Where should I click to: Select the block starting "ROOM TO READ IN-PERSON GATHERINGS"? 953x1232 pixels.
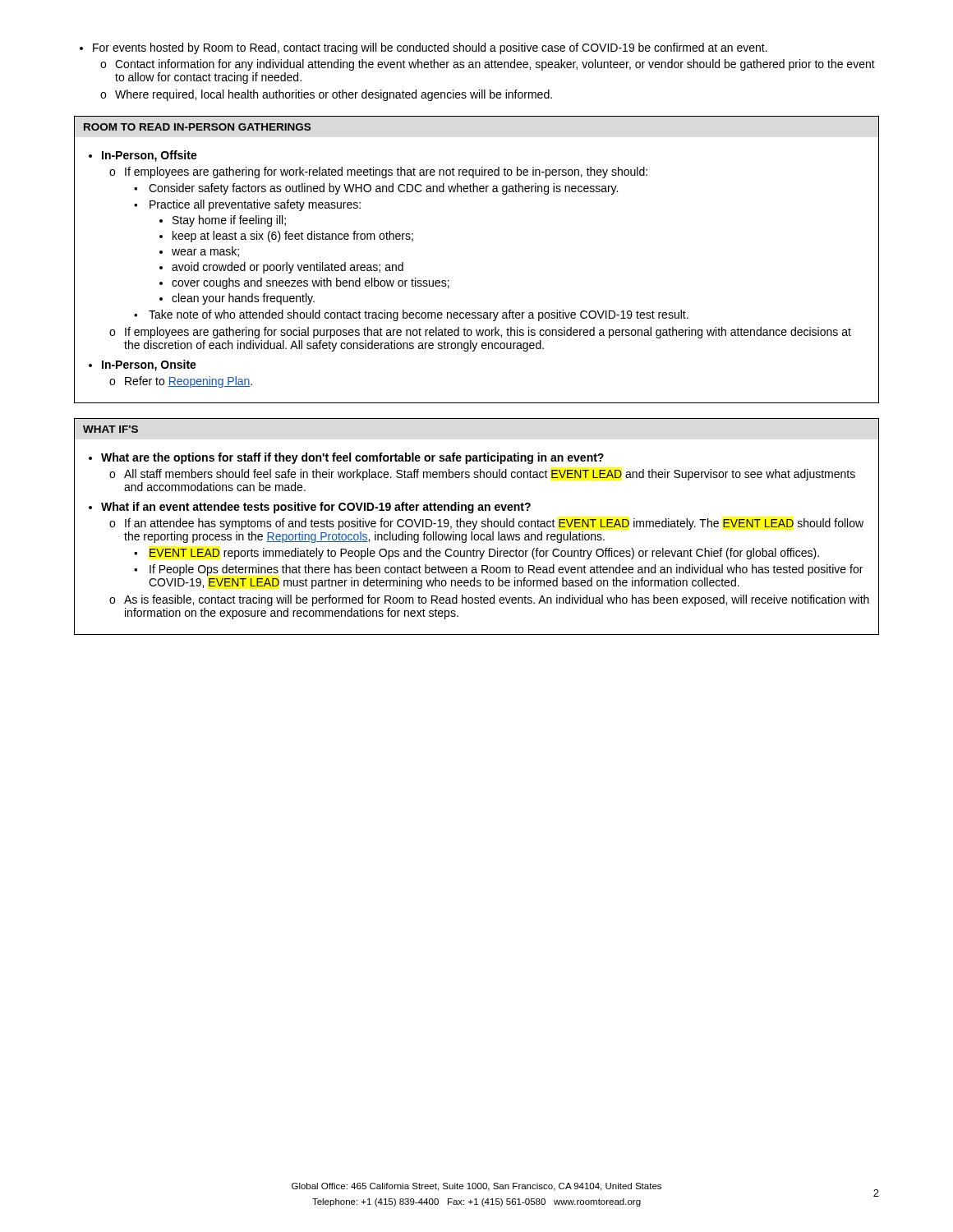(x=197, y=127)
